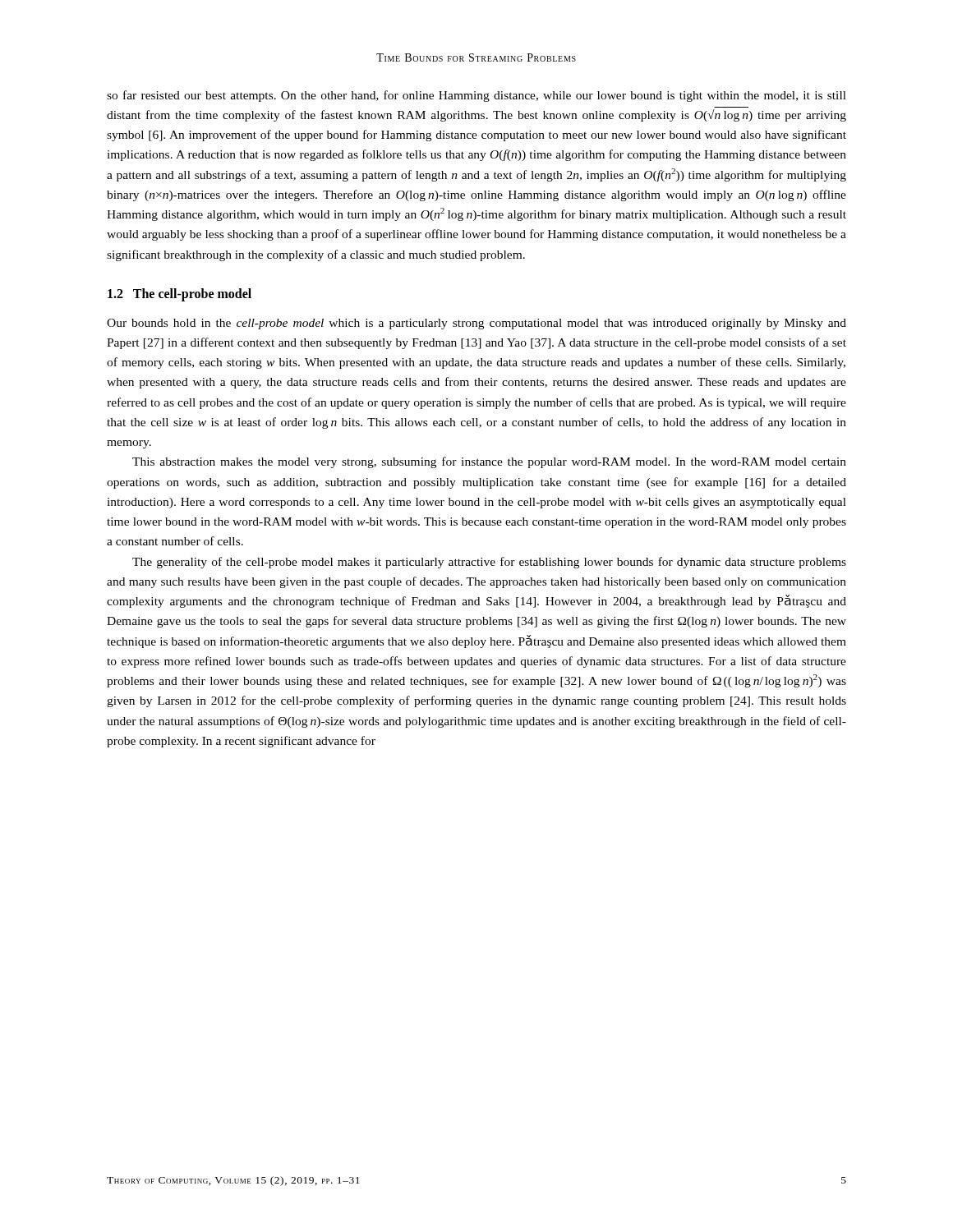This screenshot has height=1232, width=953.
Task: Navigate to the text starting "Our bounds hold"
Action: (x=476, y=532)
